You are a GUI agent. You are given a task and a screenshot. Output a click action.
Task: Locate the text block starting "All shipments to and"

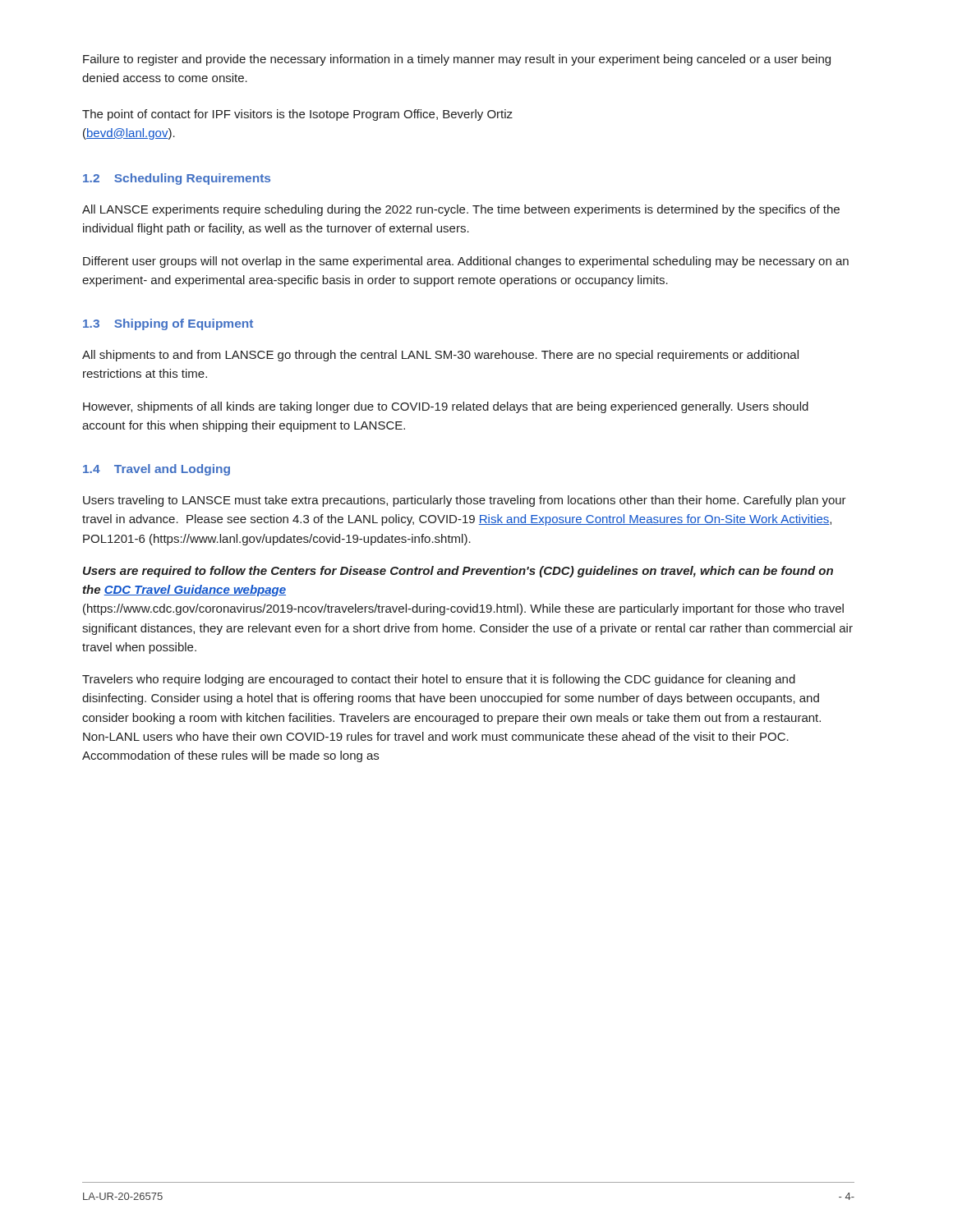468,364
